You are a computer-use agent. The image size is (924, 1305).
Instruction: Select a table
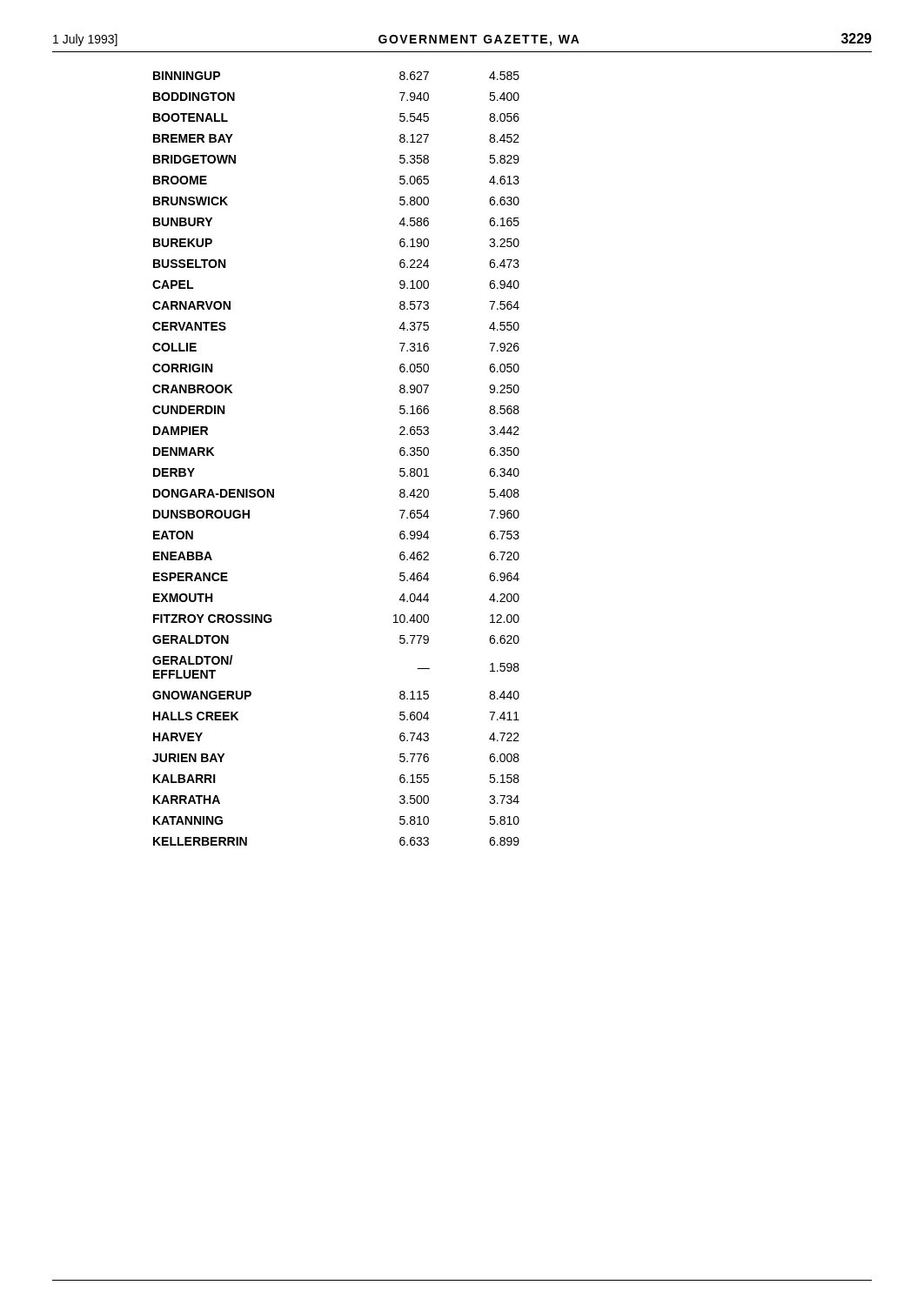(339, 459)
